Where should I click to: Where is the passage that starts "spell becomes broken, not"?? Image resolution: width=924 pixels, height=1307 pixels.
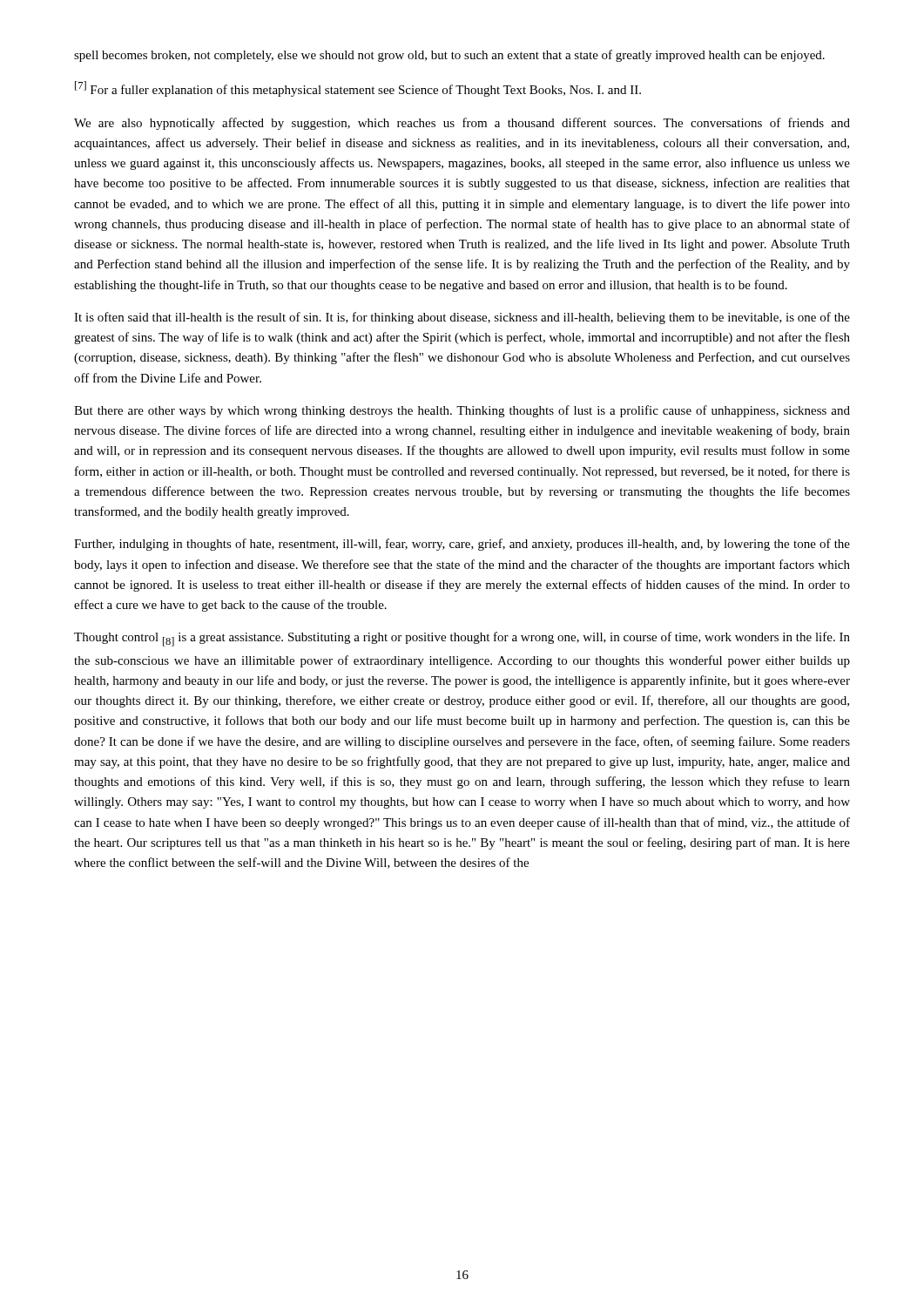(x=450, y=55)
